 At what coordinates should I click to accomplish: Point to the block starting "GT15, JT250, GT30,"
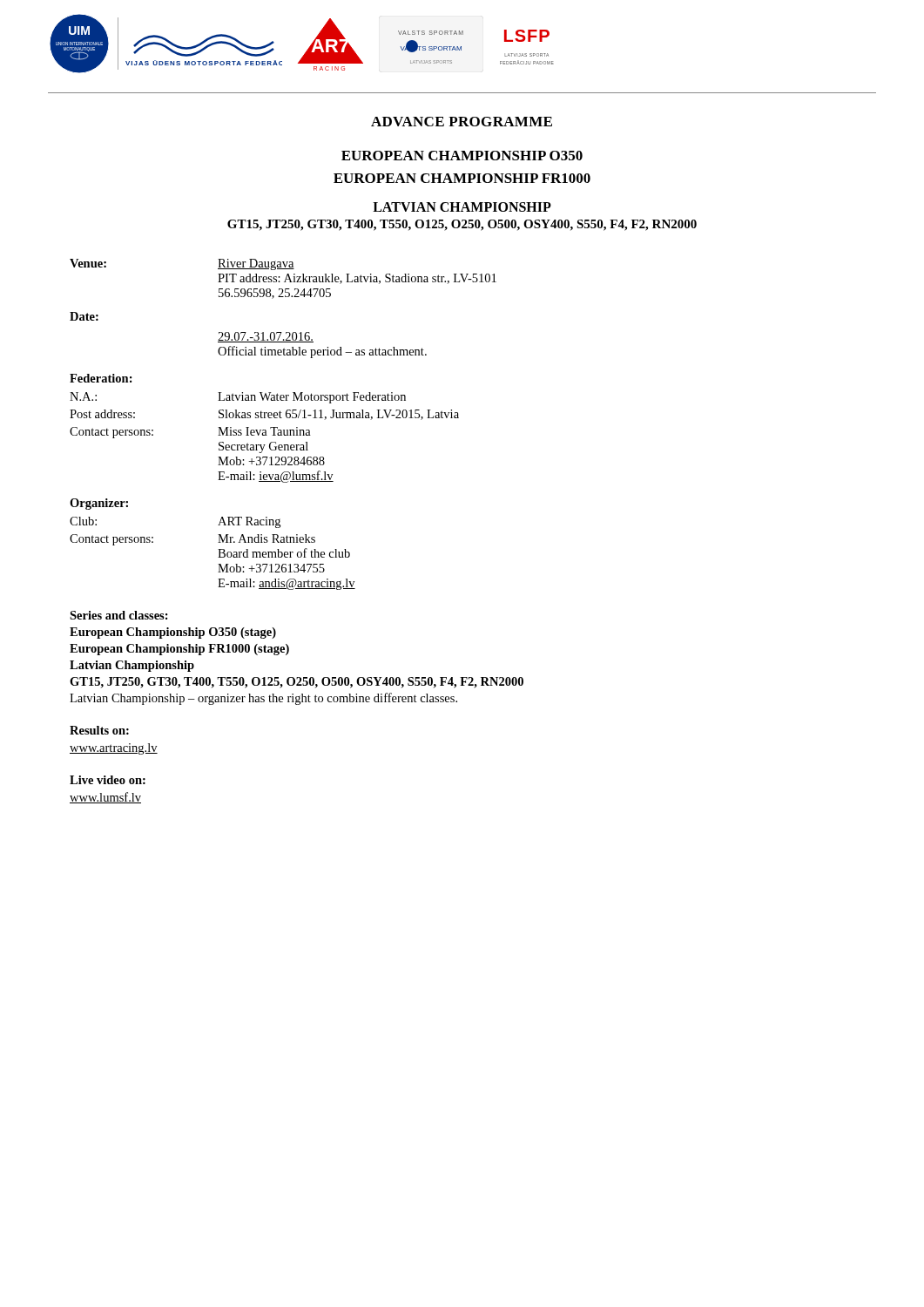[x=462, y=224]
